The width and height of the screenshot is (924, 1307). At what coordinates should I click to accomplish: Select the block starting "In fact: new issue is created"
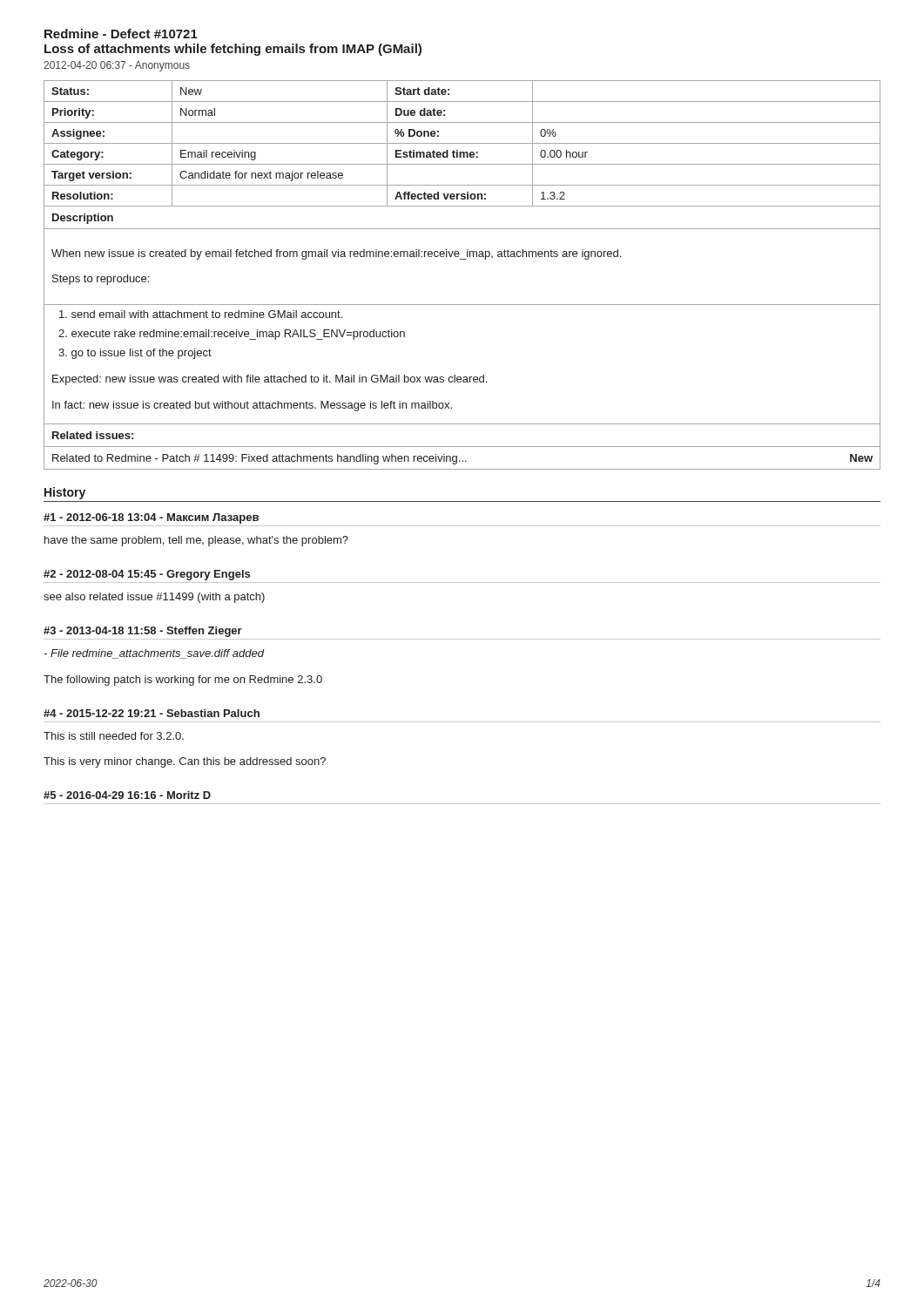point(252,405)
